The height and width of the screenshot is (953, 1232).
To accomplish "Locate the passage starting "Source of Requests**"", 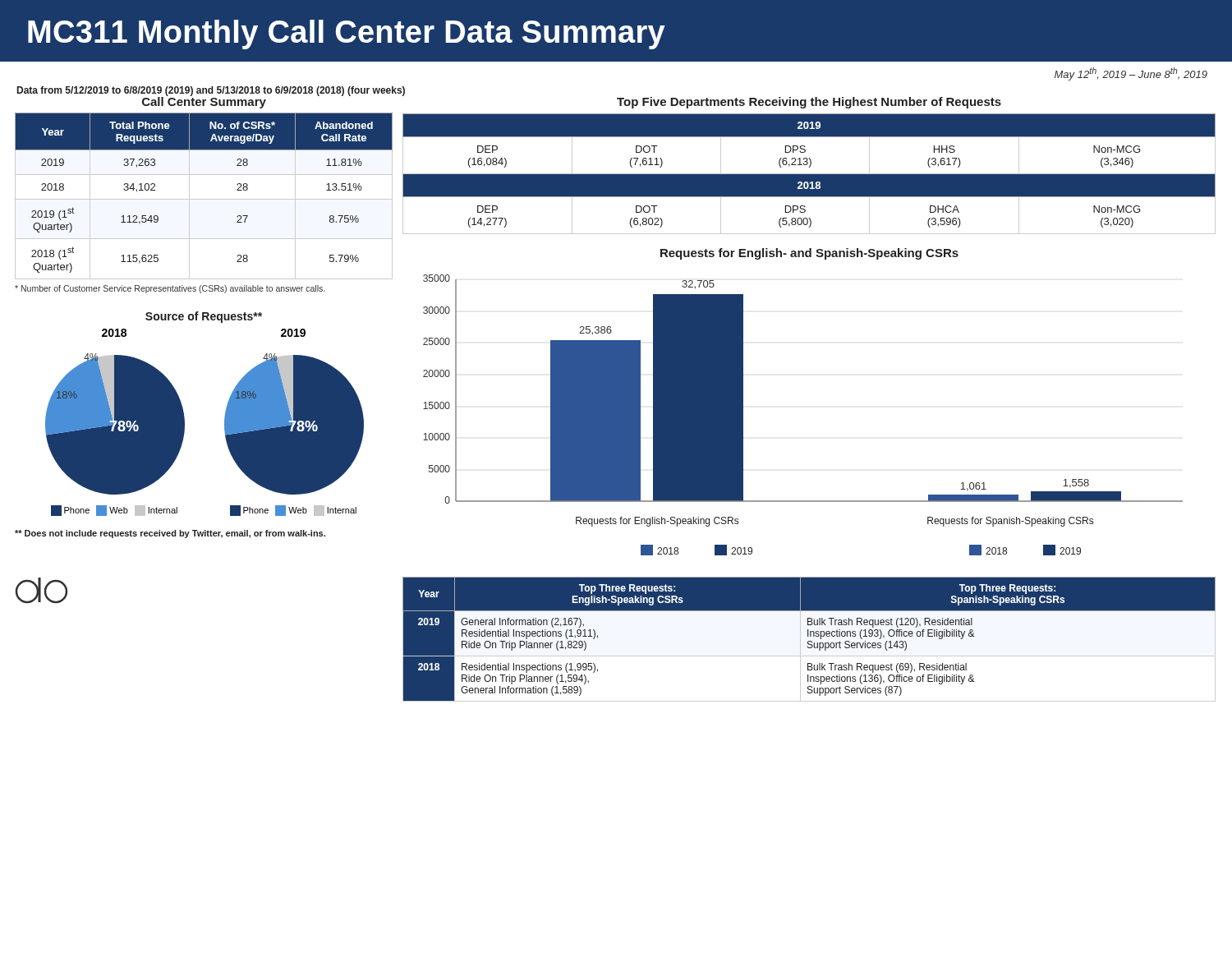I will click(x=204, y=316).
